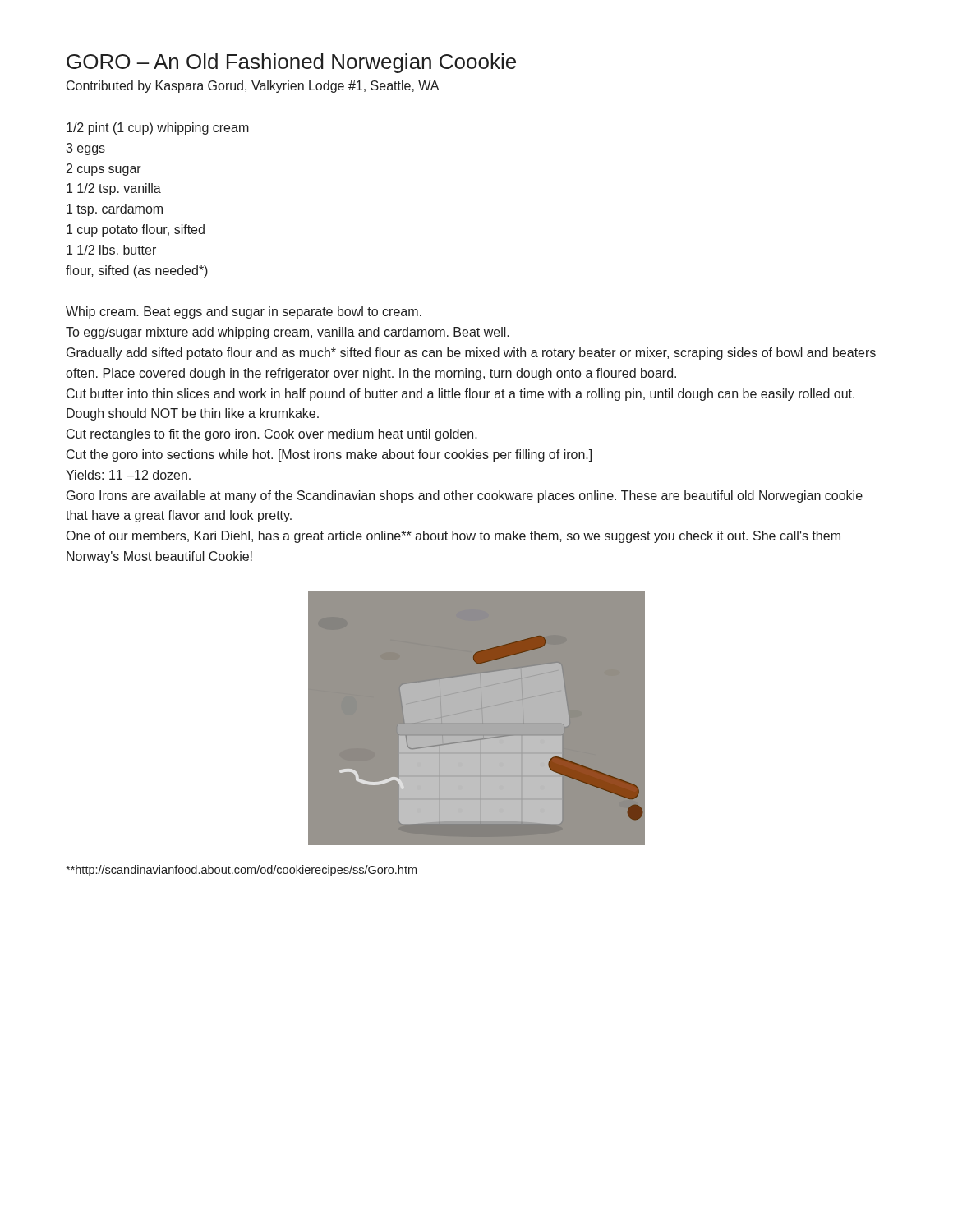Screen dimensions: 1232x953
Task: Locate the text "1 1/2 lbs. butter"
Action: (x=111, y=250)
